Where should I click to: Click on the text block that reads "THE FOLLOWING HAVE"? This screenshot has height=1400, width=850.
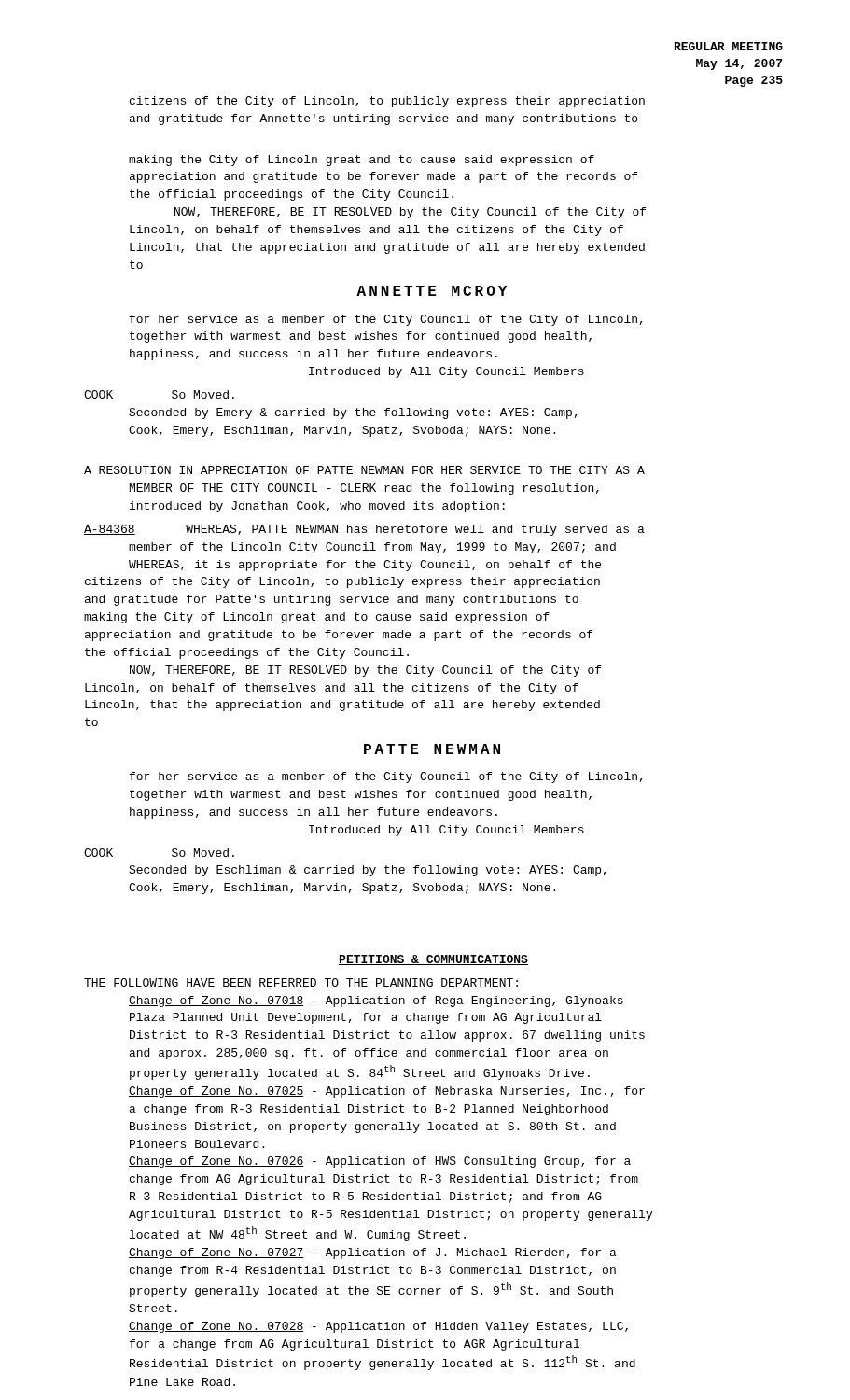point(368,1184)
